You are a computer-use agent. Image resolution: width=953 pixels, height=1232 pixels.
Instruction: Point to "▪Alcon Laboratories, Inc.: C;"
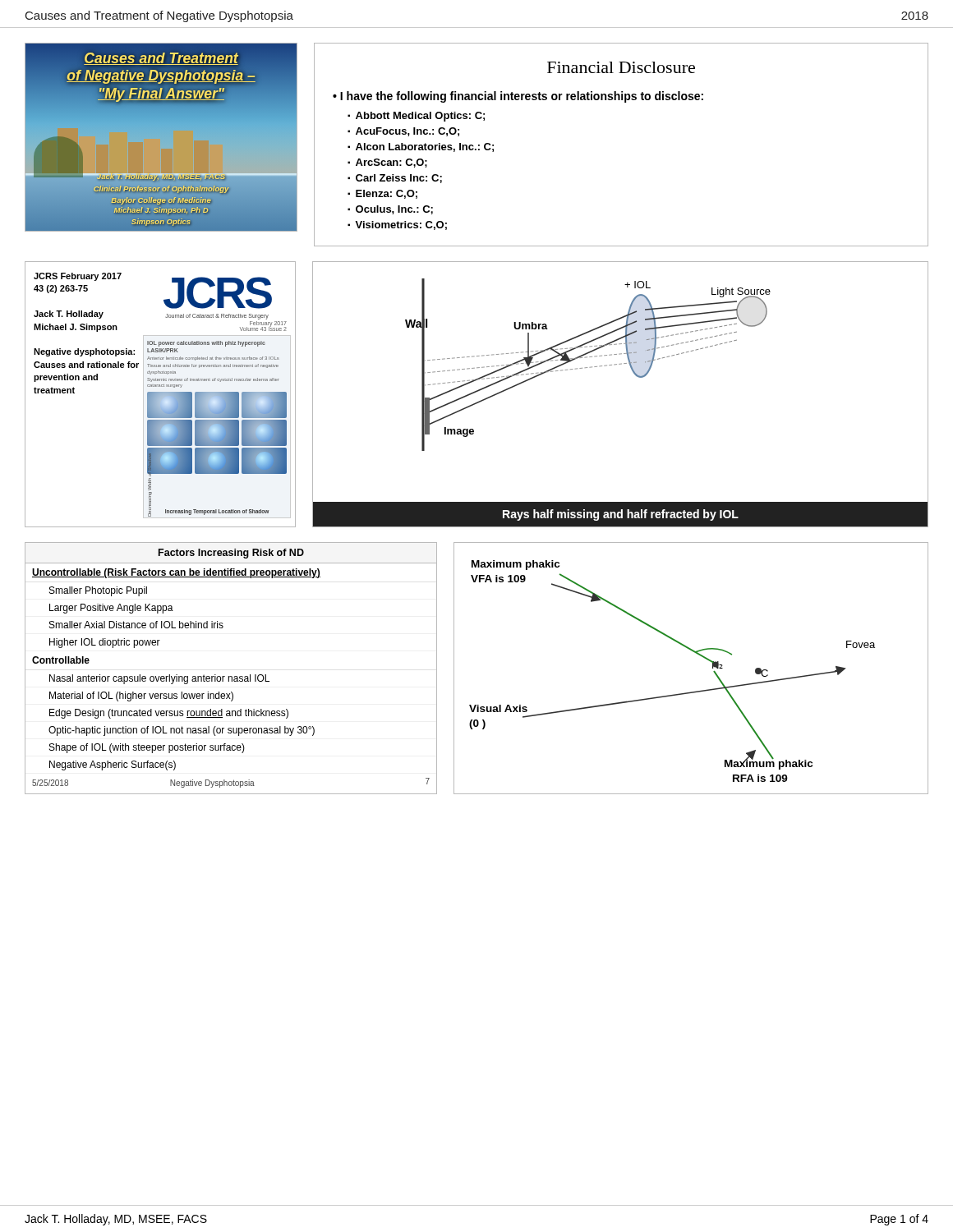(x=421, y=147)
